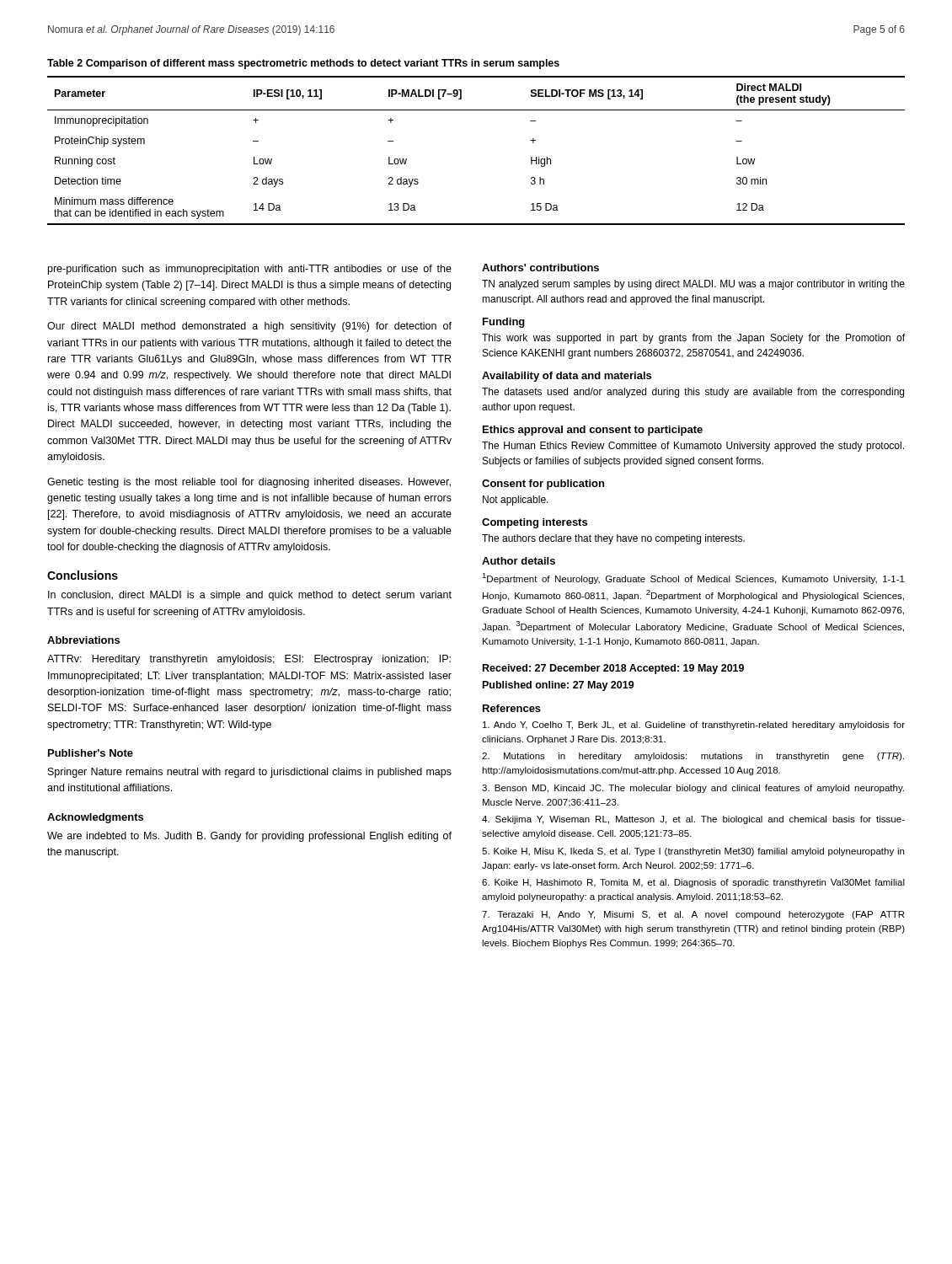Screen dimensions: 1264x952
Task: Point to the element starting "Ando Y, Coelho T, Berk JL, et"
Action: (693, 732)
